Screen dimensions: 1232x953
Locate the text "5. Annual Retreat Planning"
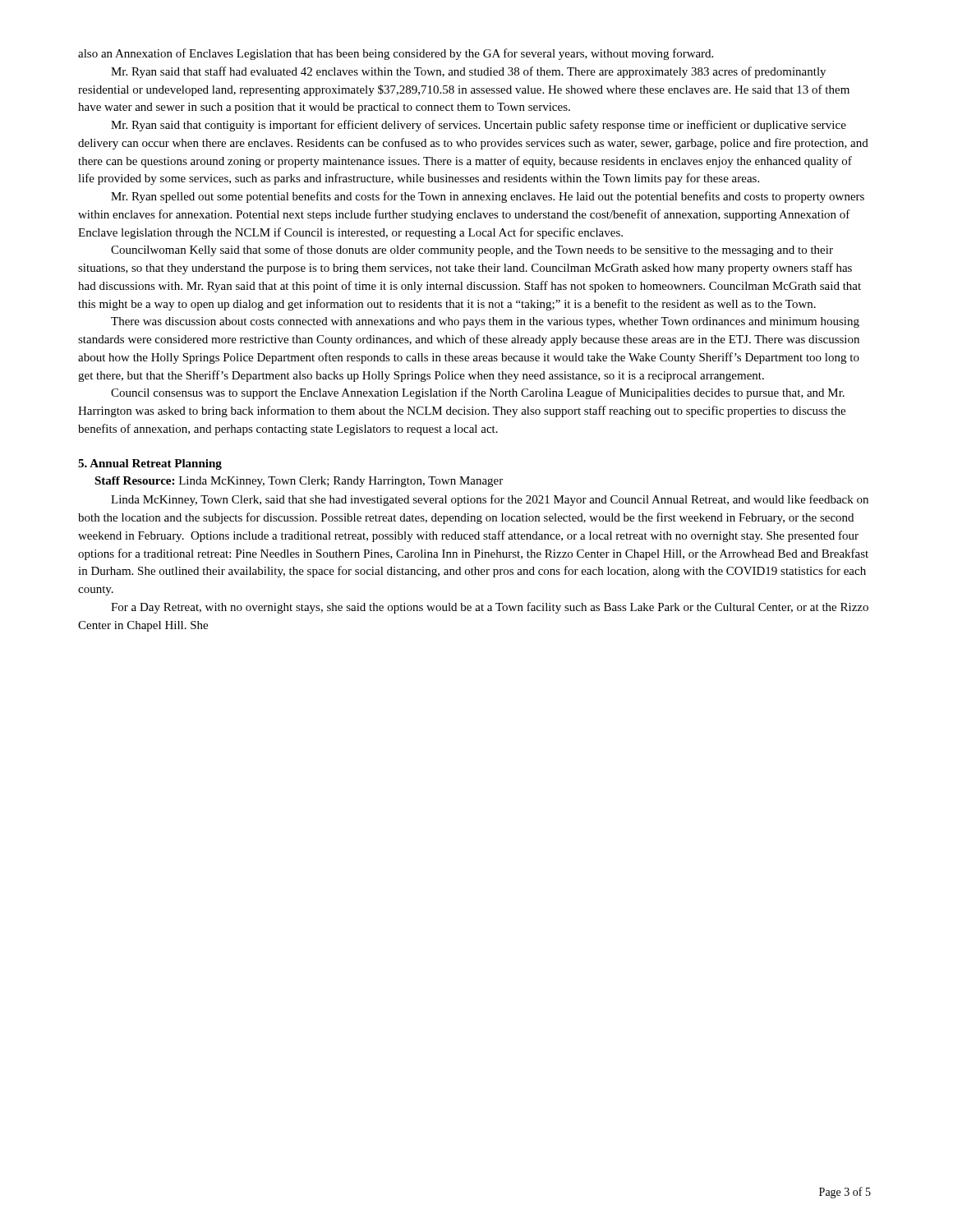coord(150,463)
